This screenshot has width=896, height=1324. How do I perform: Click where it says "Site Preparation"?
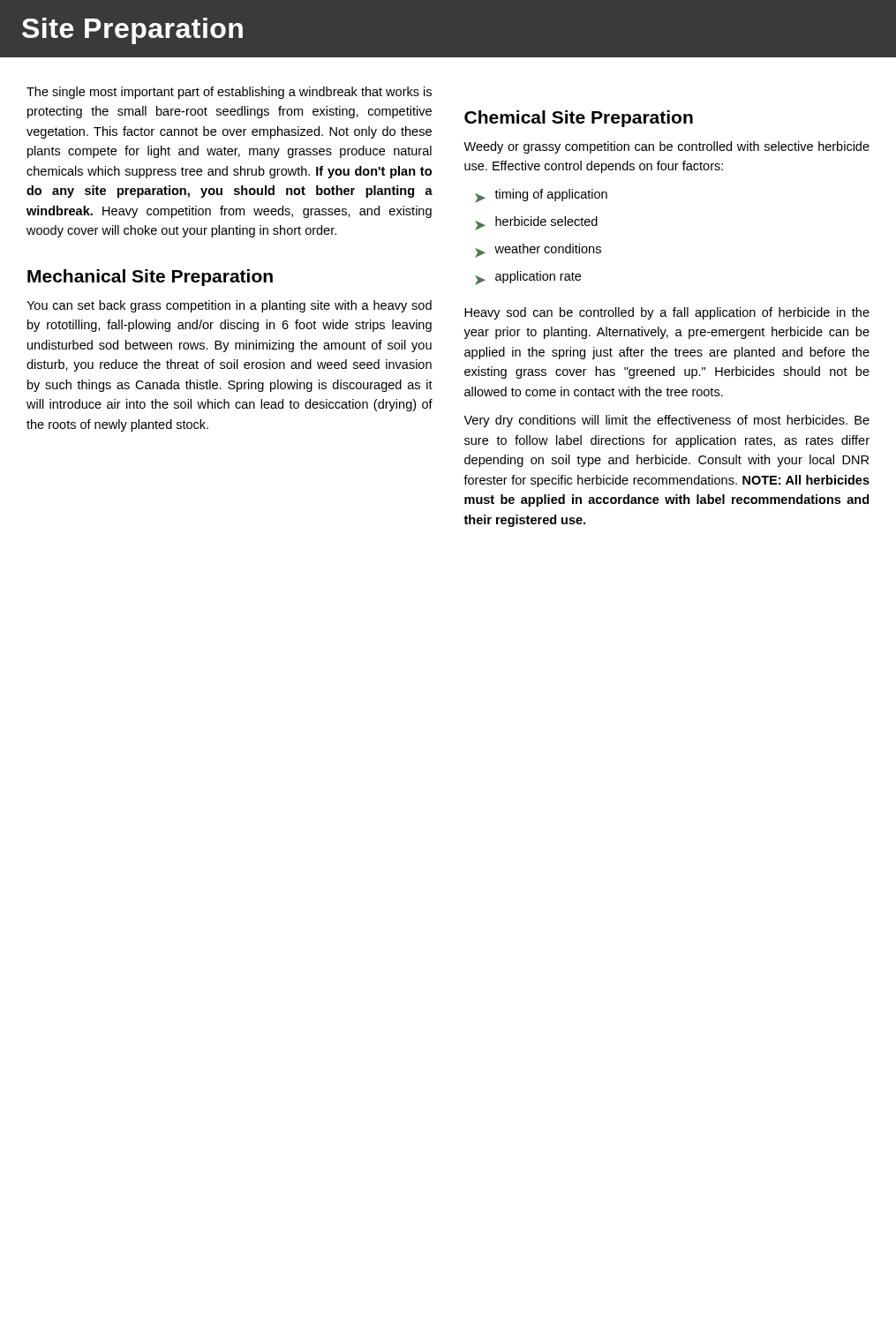click(132, 31)
